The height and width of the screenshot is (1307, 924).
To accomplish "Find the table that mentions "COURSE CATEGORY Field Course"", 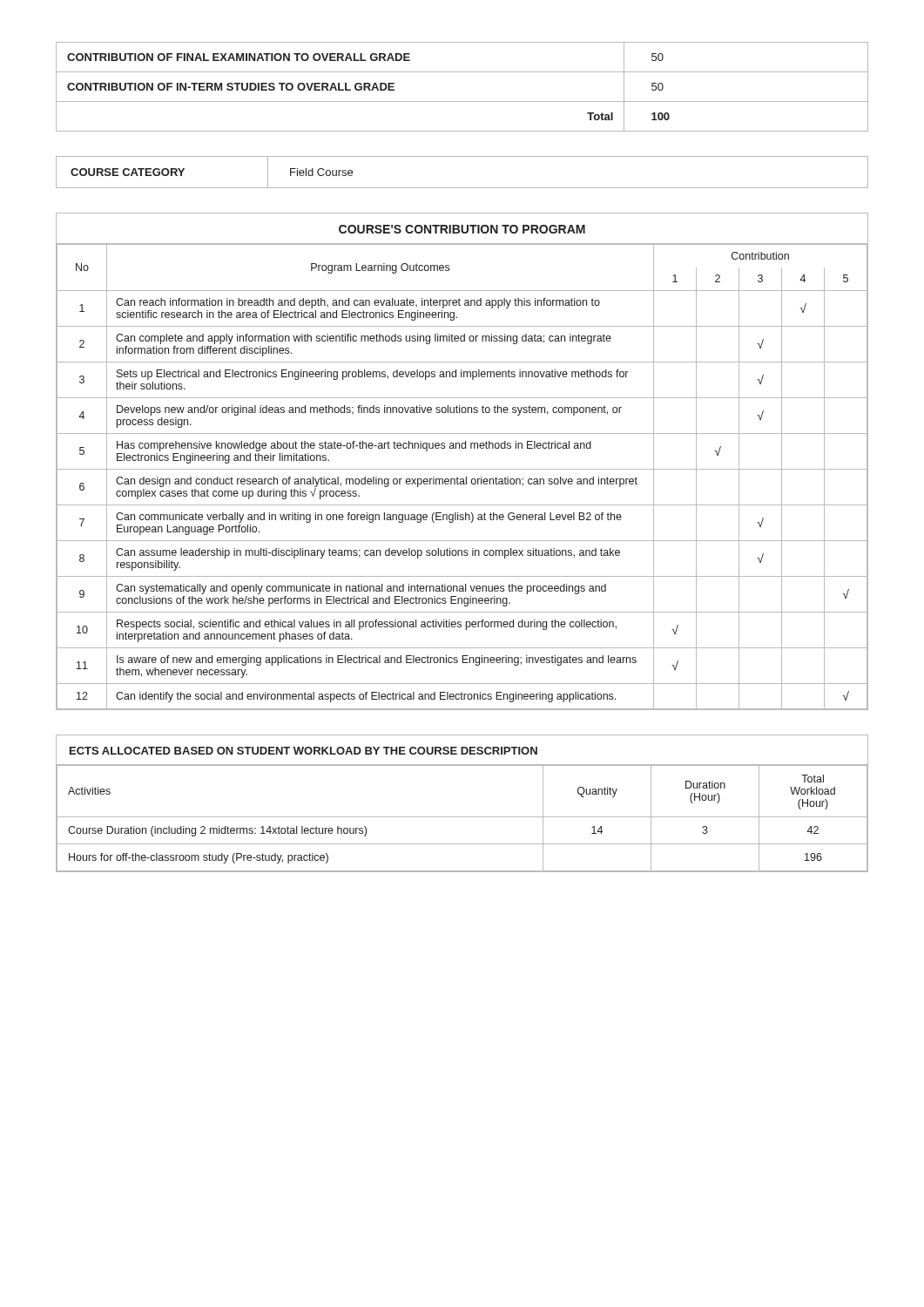I will [x=462, y=172].
